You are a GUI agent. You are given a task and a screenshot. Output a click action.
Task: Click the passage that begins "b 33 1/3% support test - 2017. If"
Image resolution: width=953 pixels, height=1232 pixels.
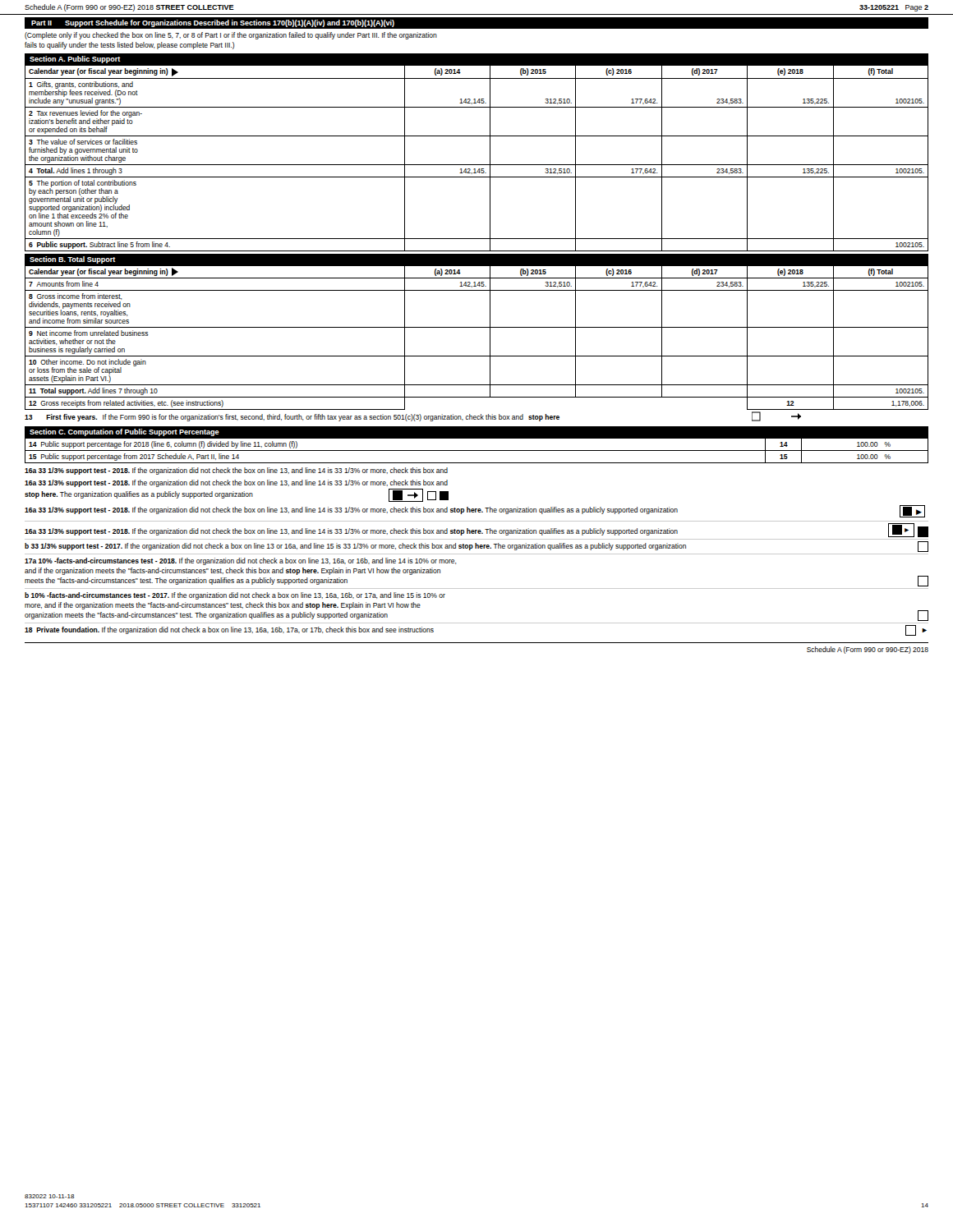tap(476, 546)
